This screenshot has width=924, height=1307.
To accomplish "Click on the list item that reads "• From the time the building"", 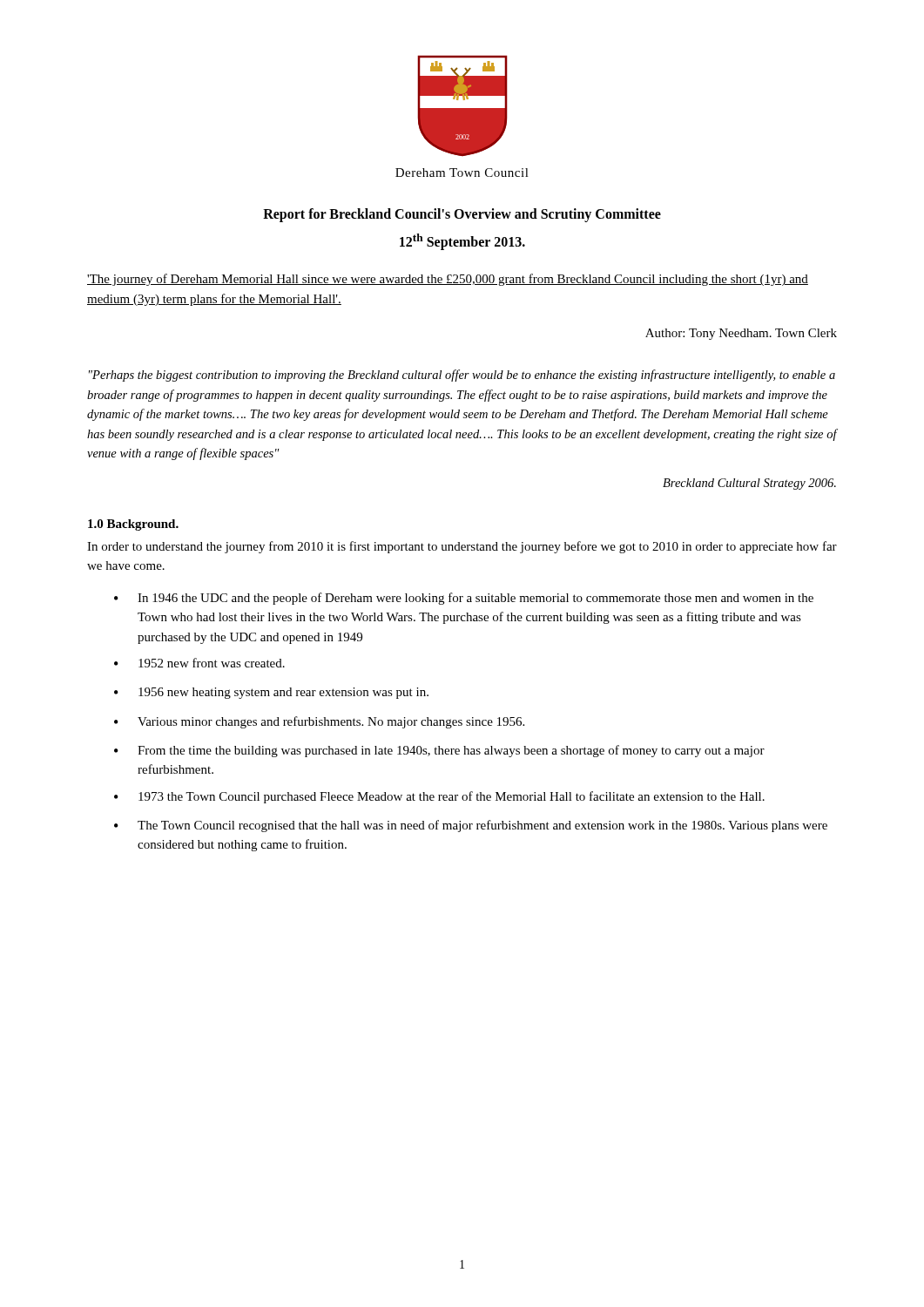I will click(x=475, y=760).
